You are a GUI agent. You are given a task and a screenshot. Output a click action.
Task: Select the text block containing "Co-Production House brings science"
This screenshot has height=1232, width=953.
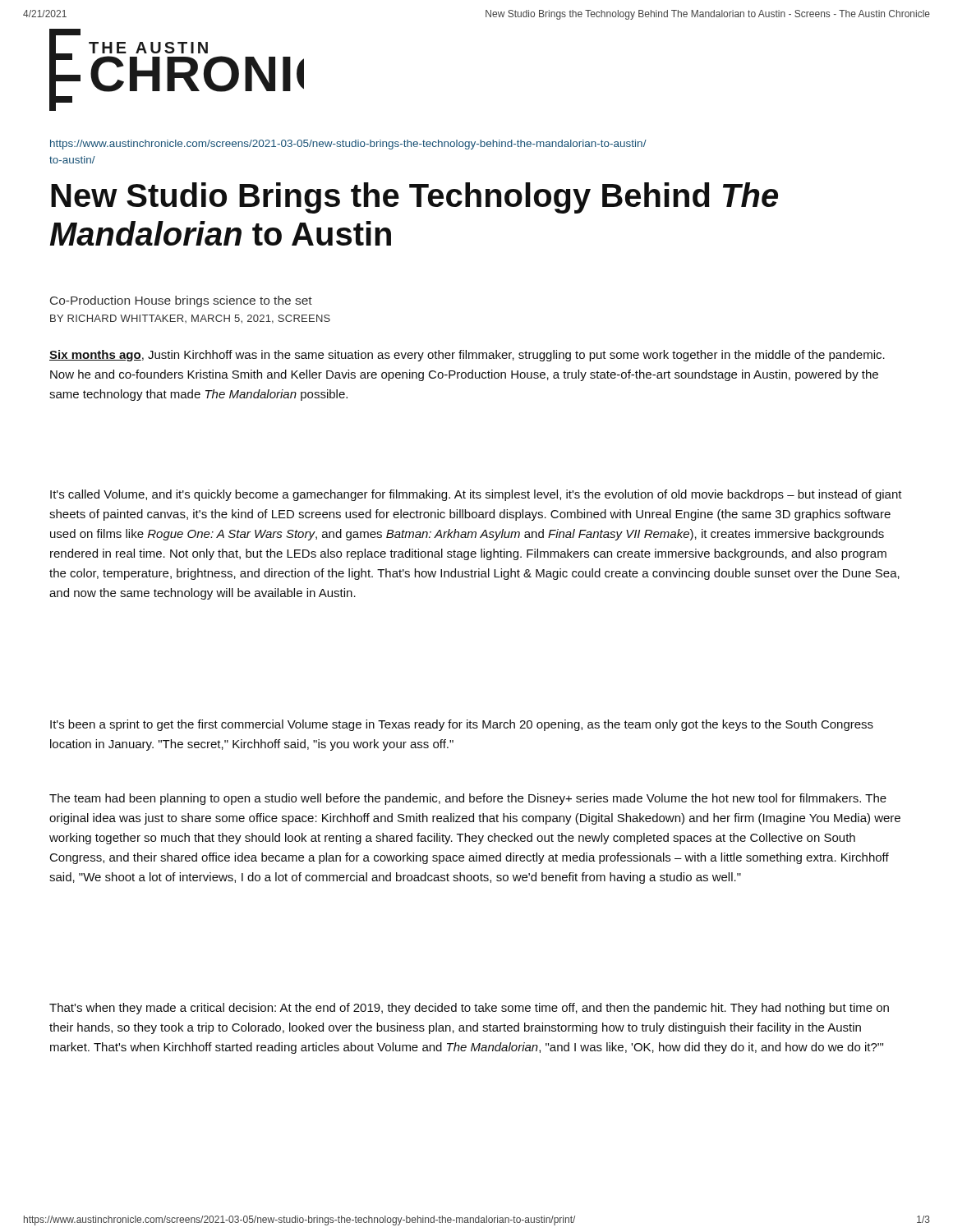coord(181,300)
